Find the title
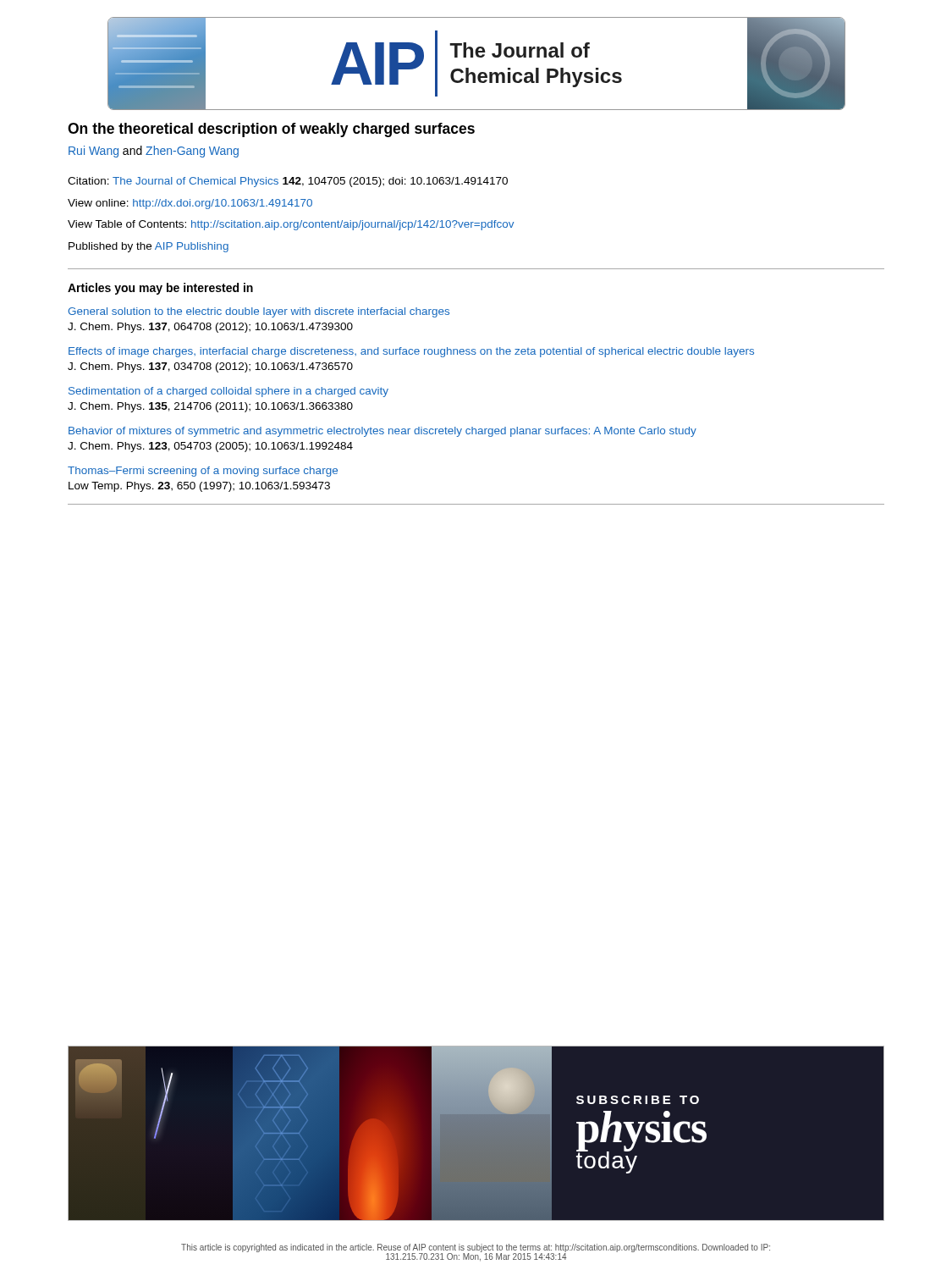Viewport: 952px width, 1270px height. tap(271, 129)
